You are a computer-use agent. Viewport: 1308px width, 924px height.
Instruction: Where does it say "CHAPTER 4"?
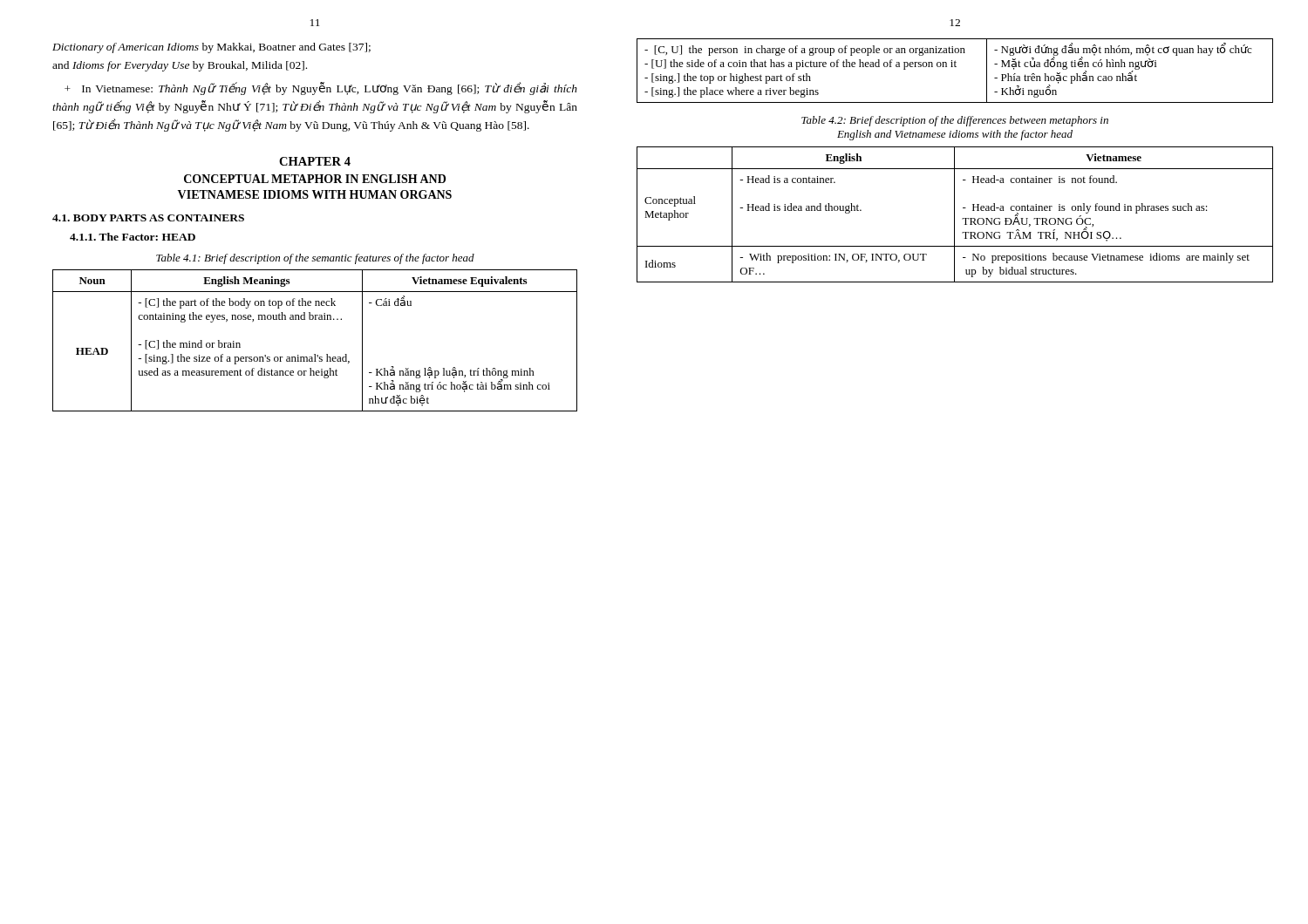coord(315,161)
